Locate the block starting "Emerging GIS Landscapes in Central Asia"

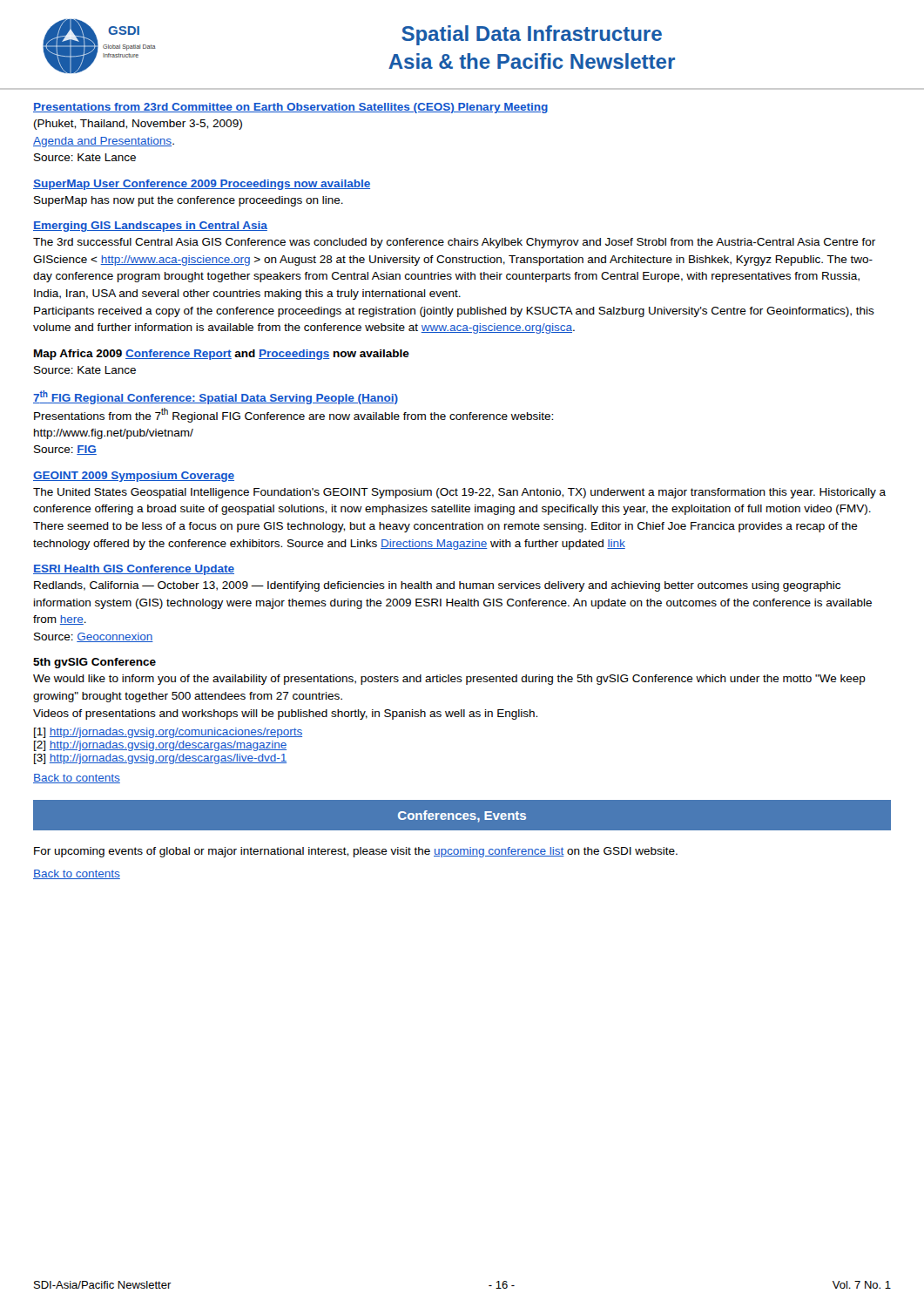pos(150,227)
